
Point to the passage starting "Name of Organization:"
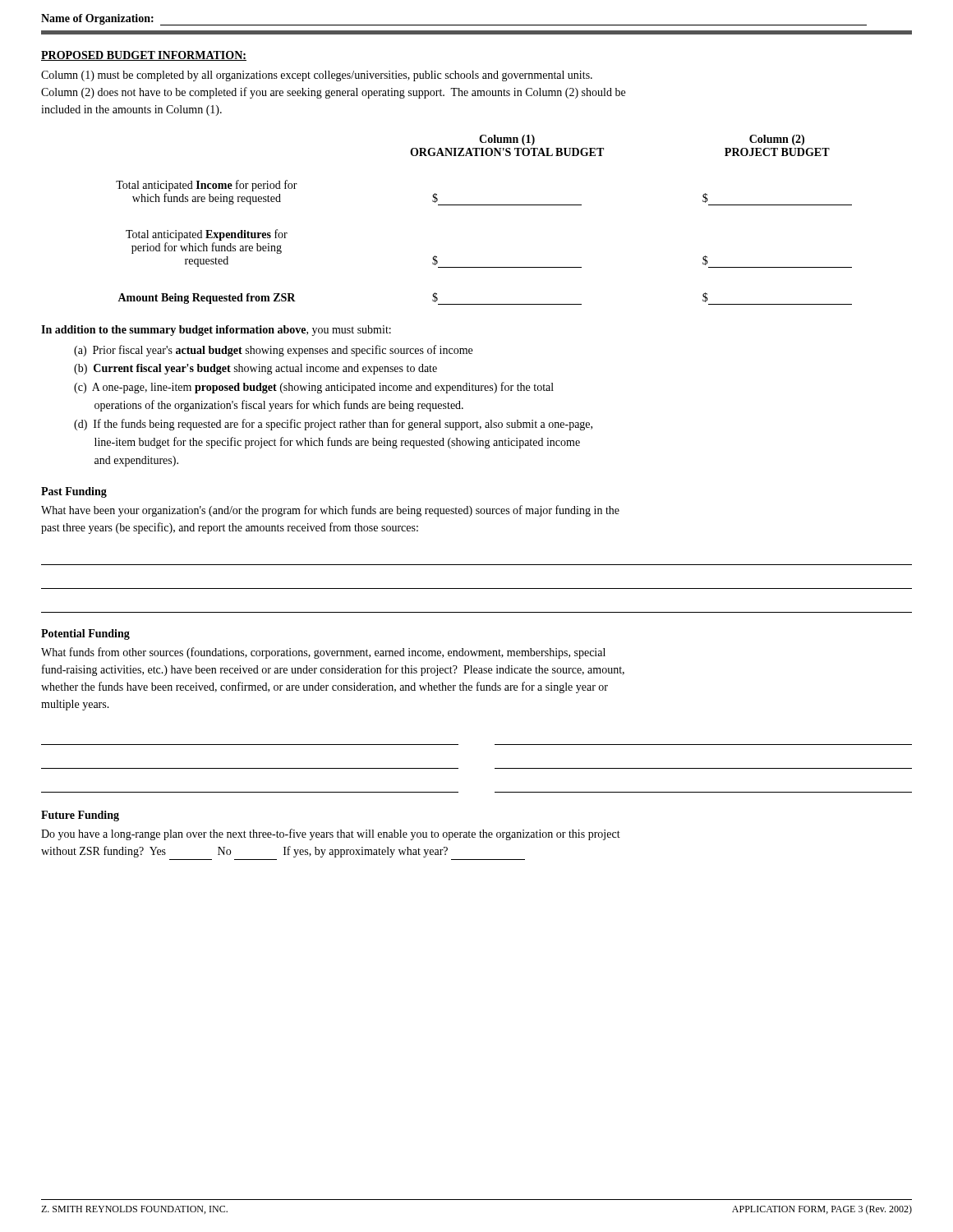(454, 18)
